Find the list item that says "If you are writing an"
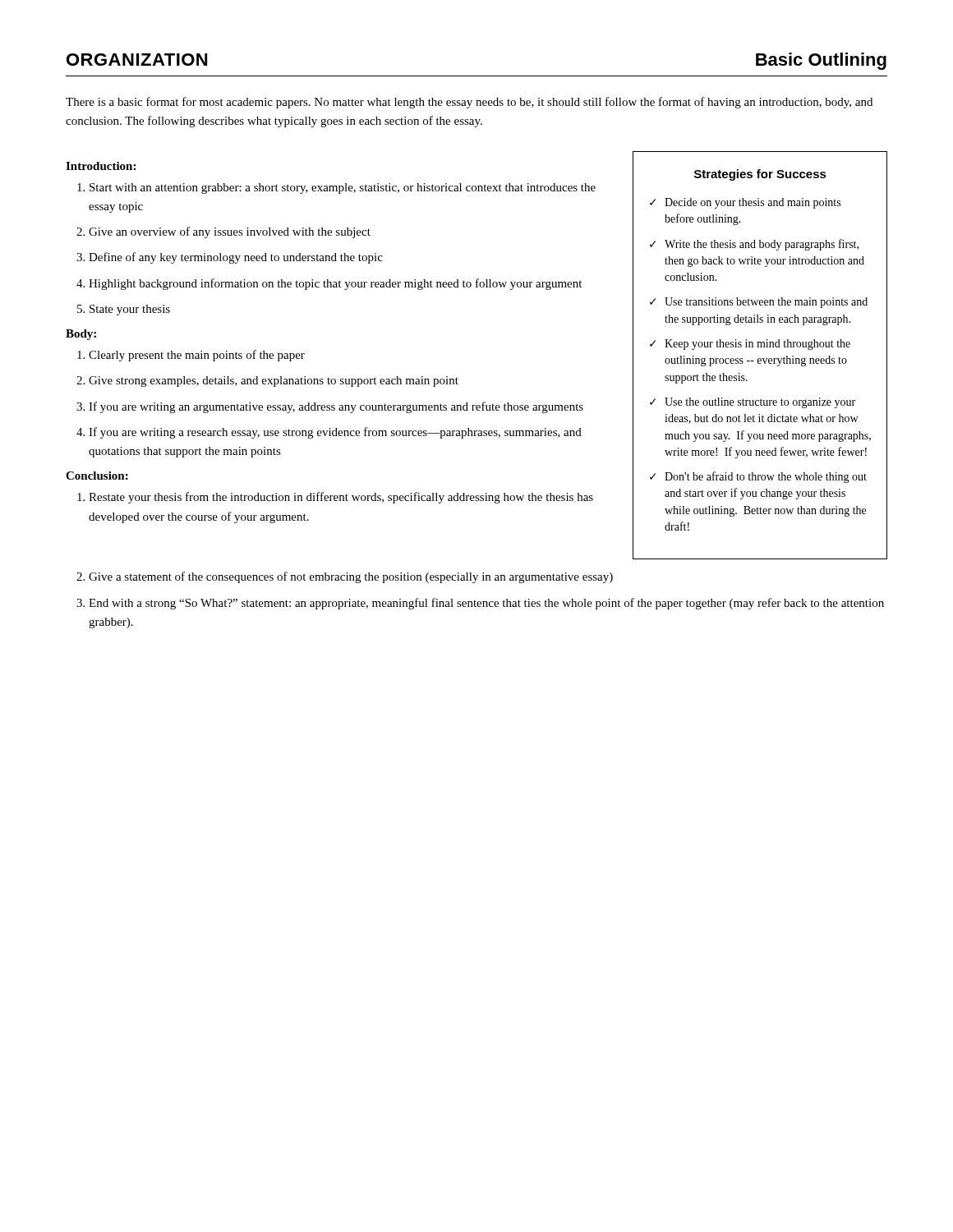 336,406
